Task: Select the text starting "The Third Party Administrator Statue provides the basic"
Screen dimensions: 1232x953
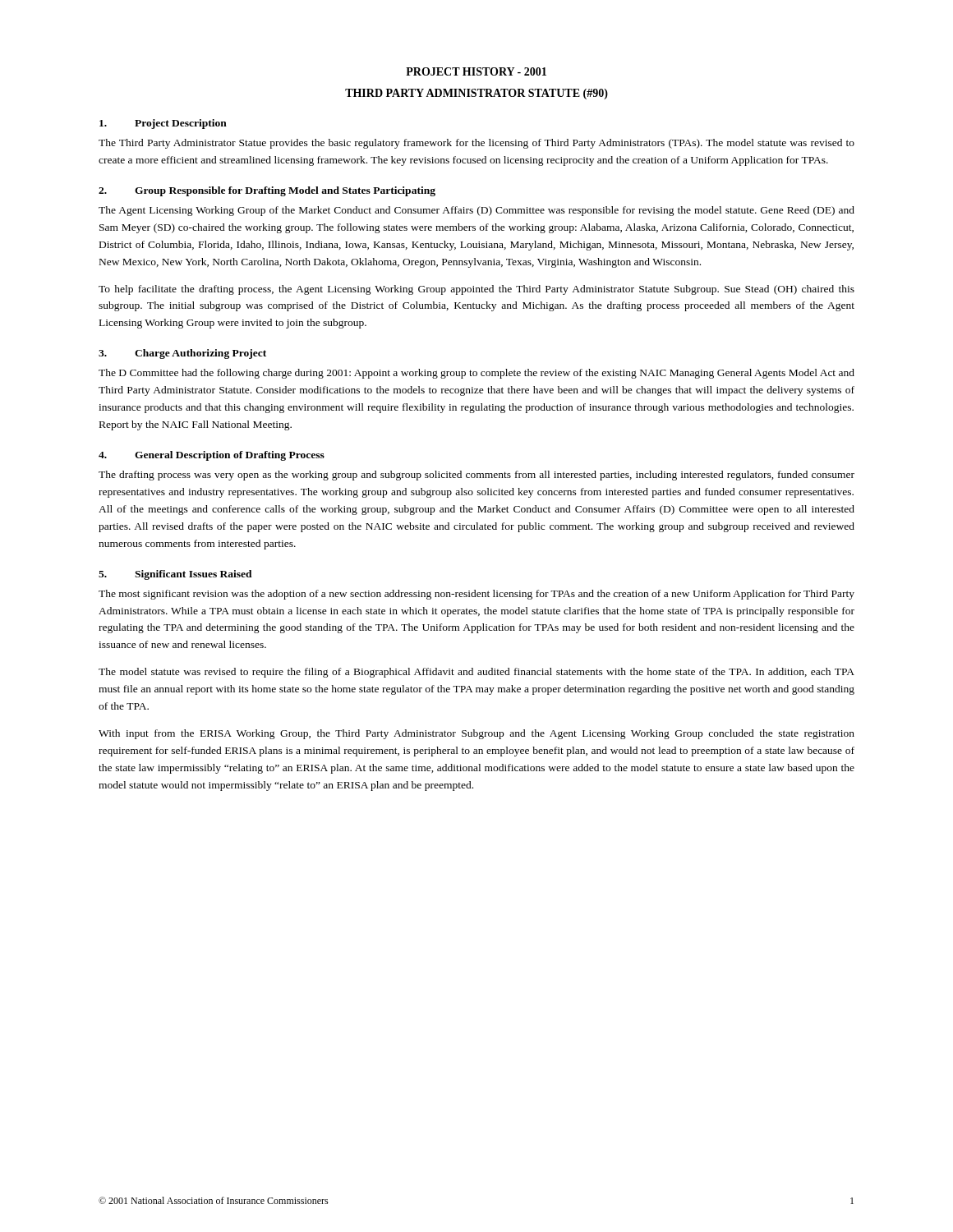Action: [476, 151]
